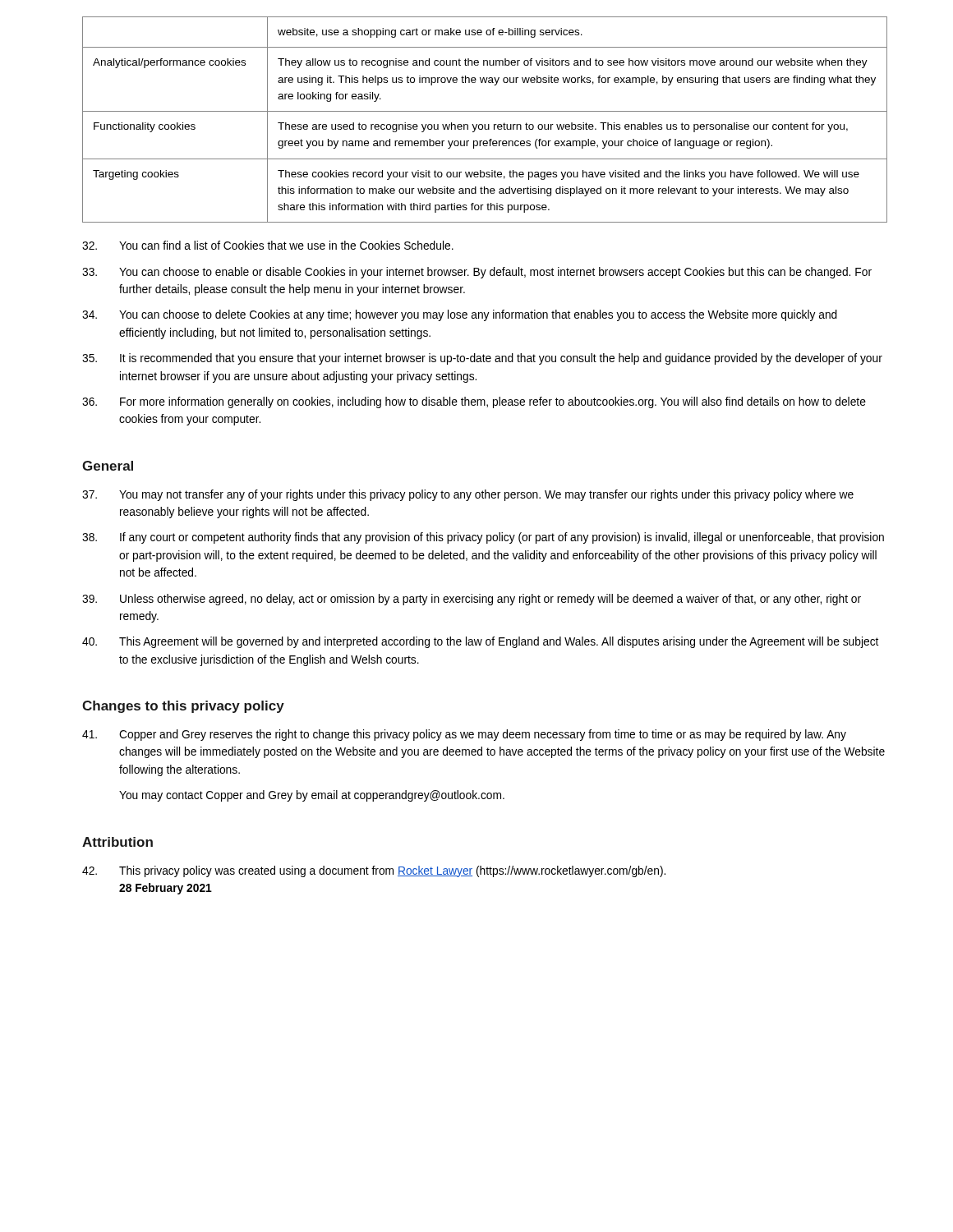Locate the table with the text "These are used to"
This screenshot has width=953, height=1232.
pyautogui.click(x=485, y=120)
